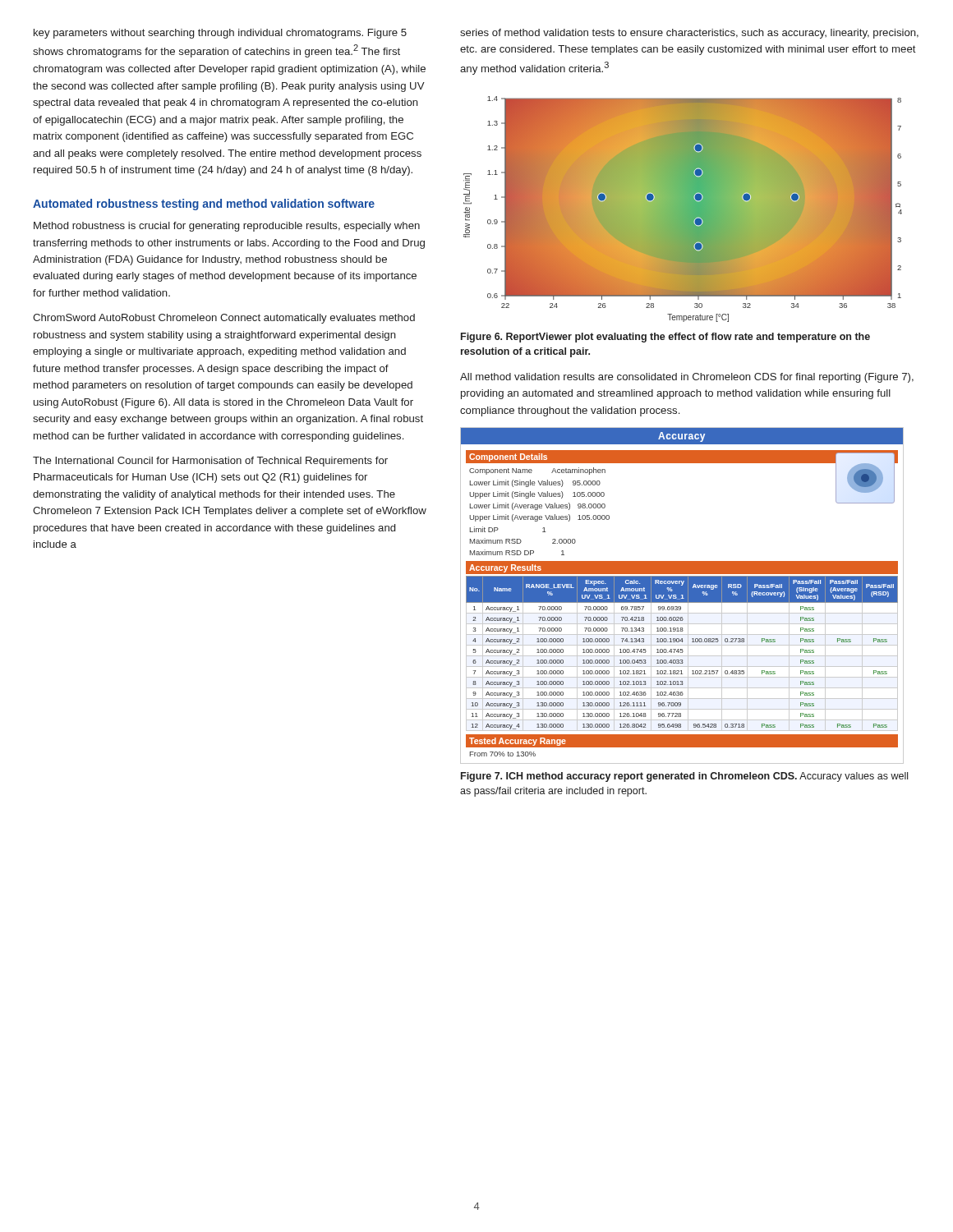
Task: Locate the text block that reads "All method validation"
Action: 687,393
